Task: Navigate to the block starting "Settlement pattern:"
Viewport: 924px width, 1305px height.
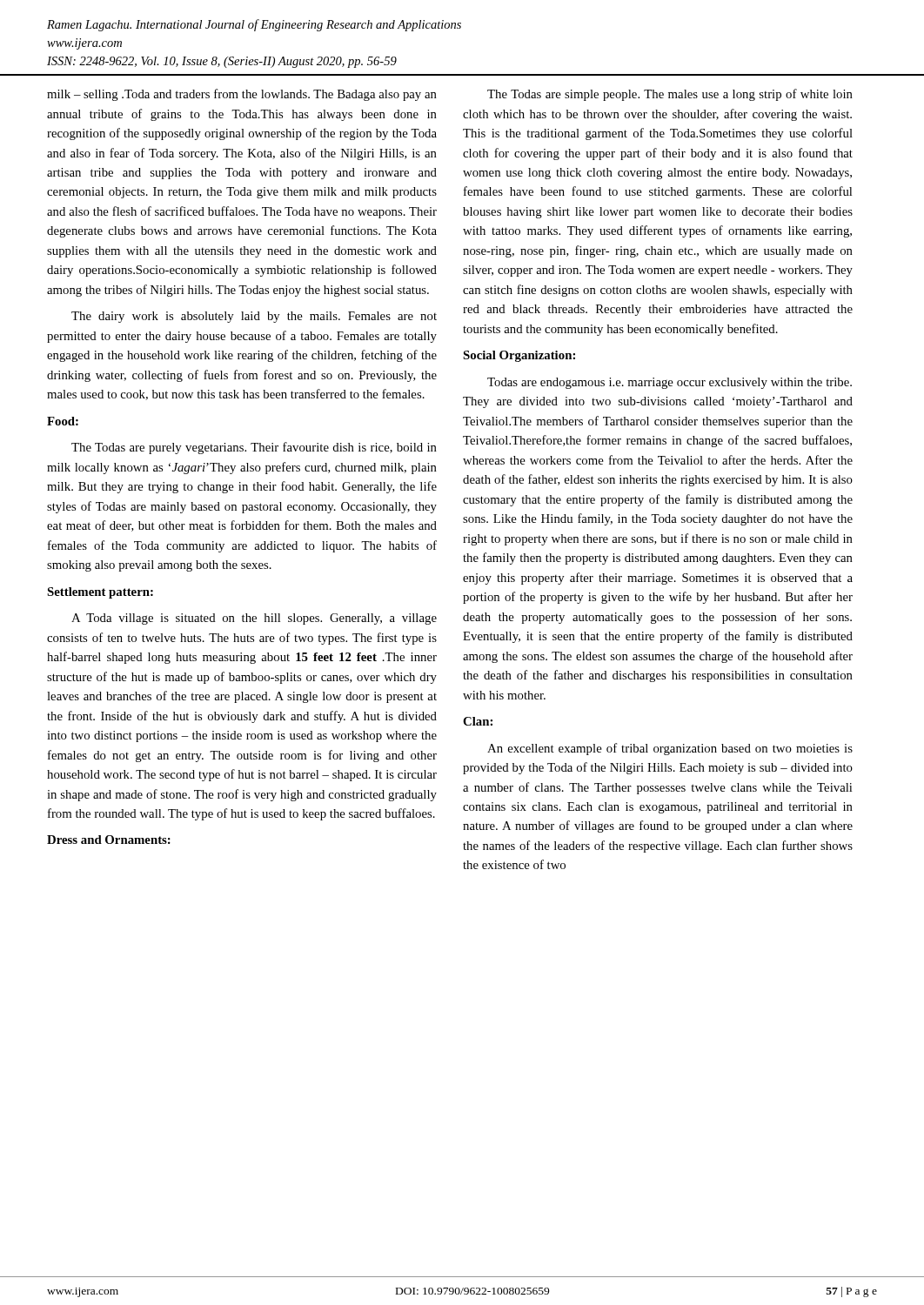Action: [100, 593]
